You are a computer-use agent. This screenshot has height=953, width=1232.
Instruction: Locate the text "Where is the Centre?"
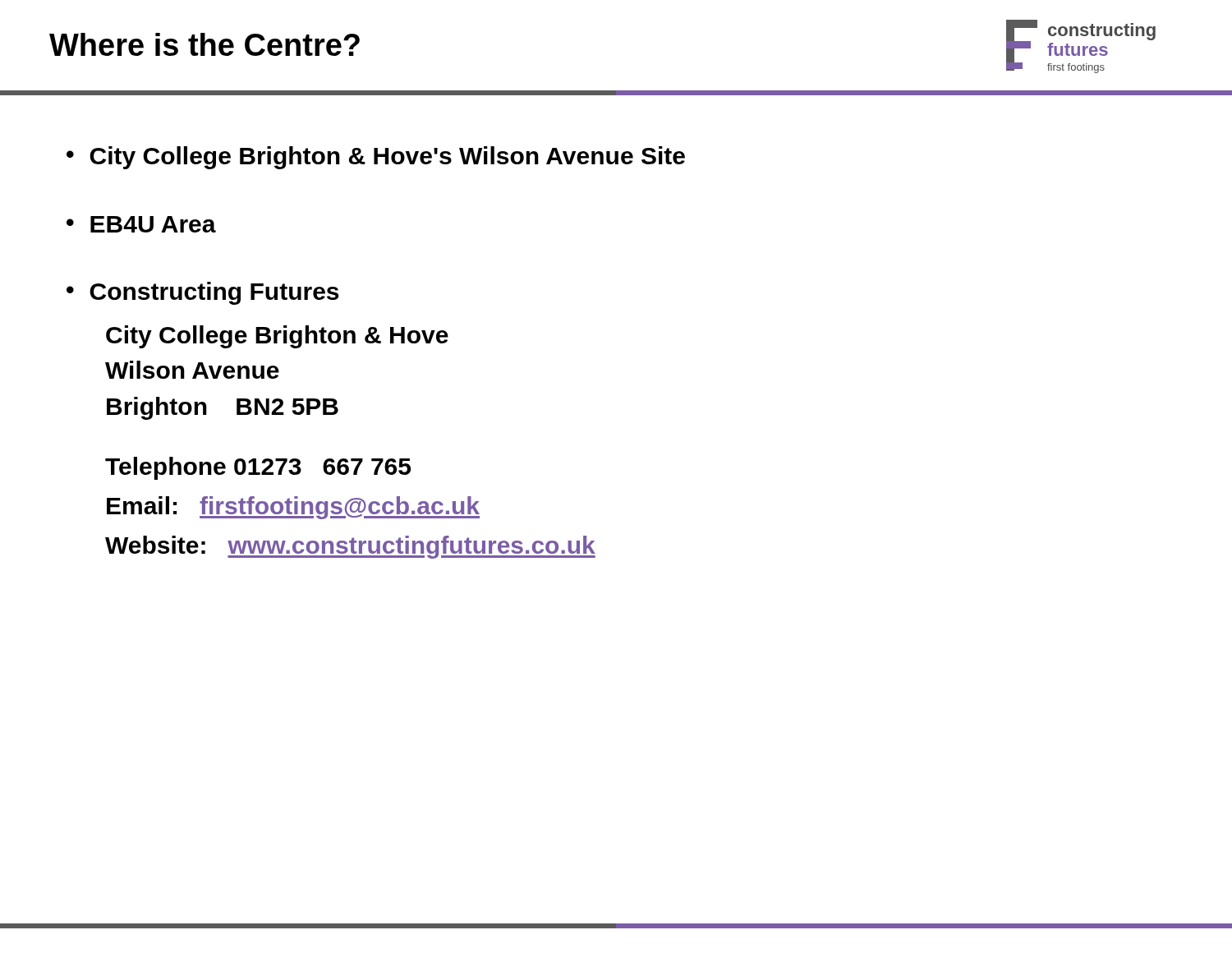coord(205,45)
